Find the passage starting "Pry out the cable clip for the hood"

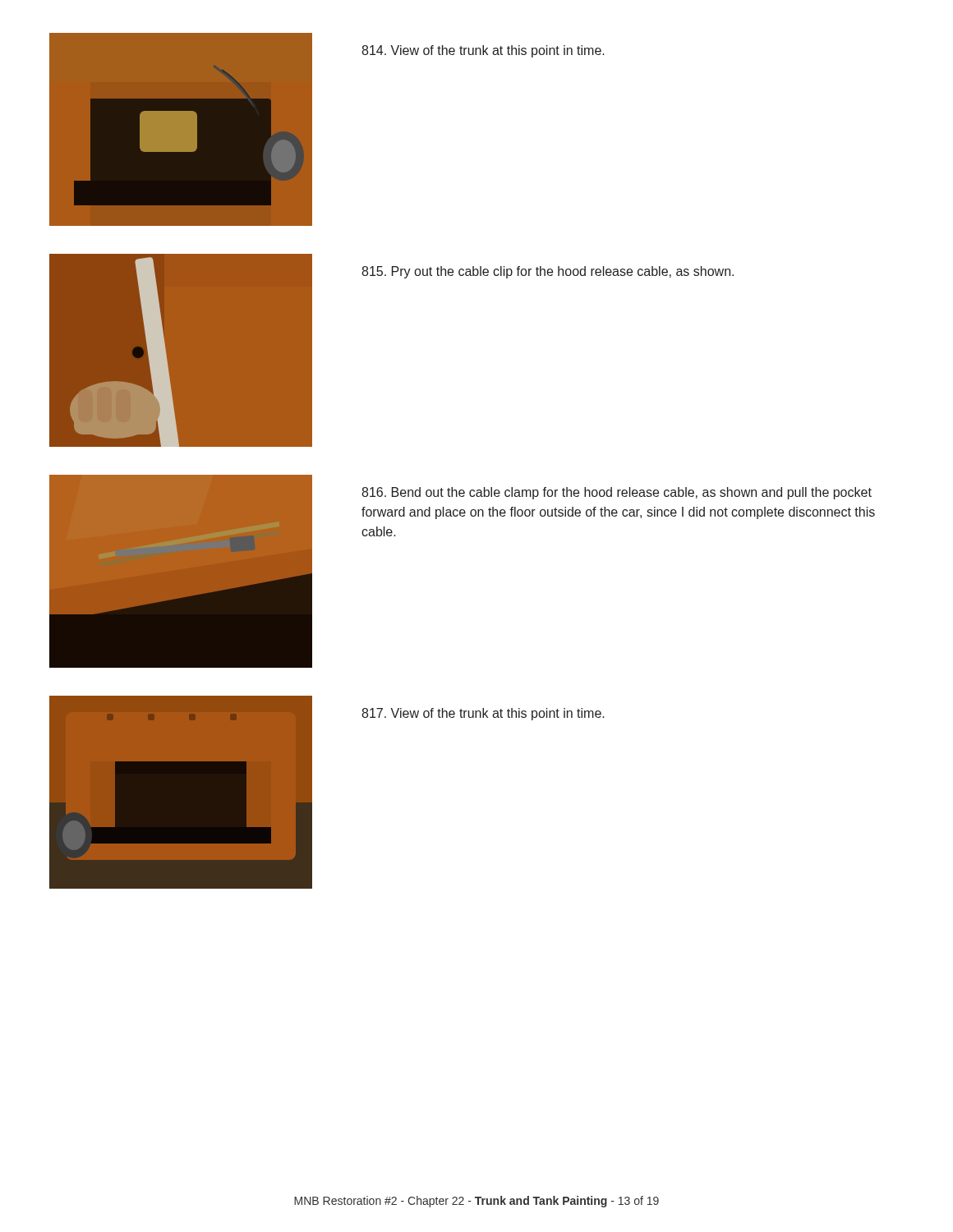coord(548,271)
